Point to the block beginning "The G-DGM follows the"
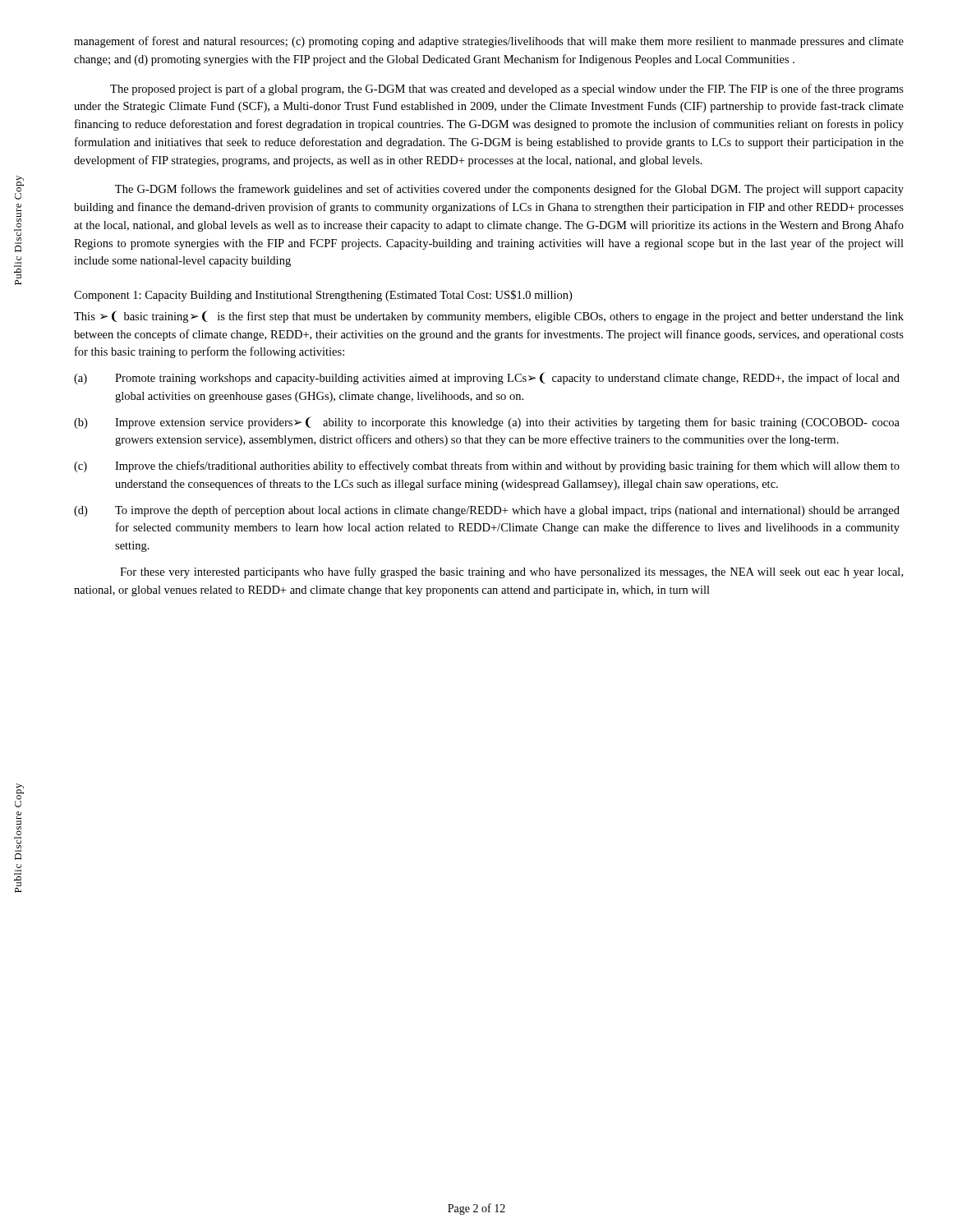The width and height of the screenshot is (953, 1232). (x=489, y=225)
